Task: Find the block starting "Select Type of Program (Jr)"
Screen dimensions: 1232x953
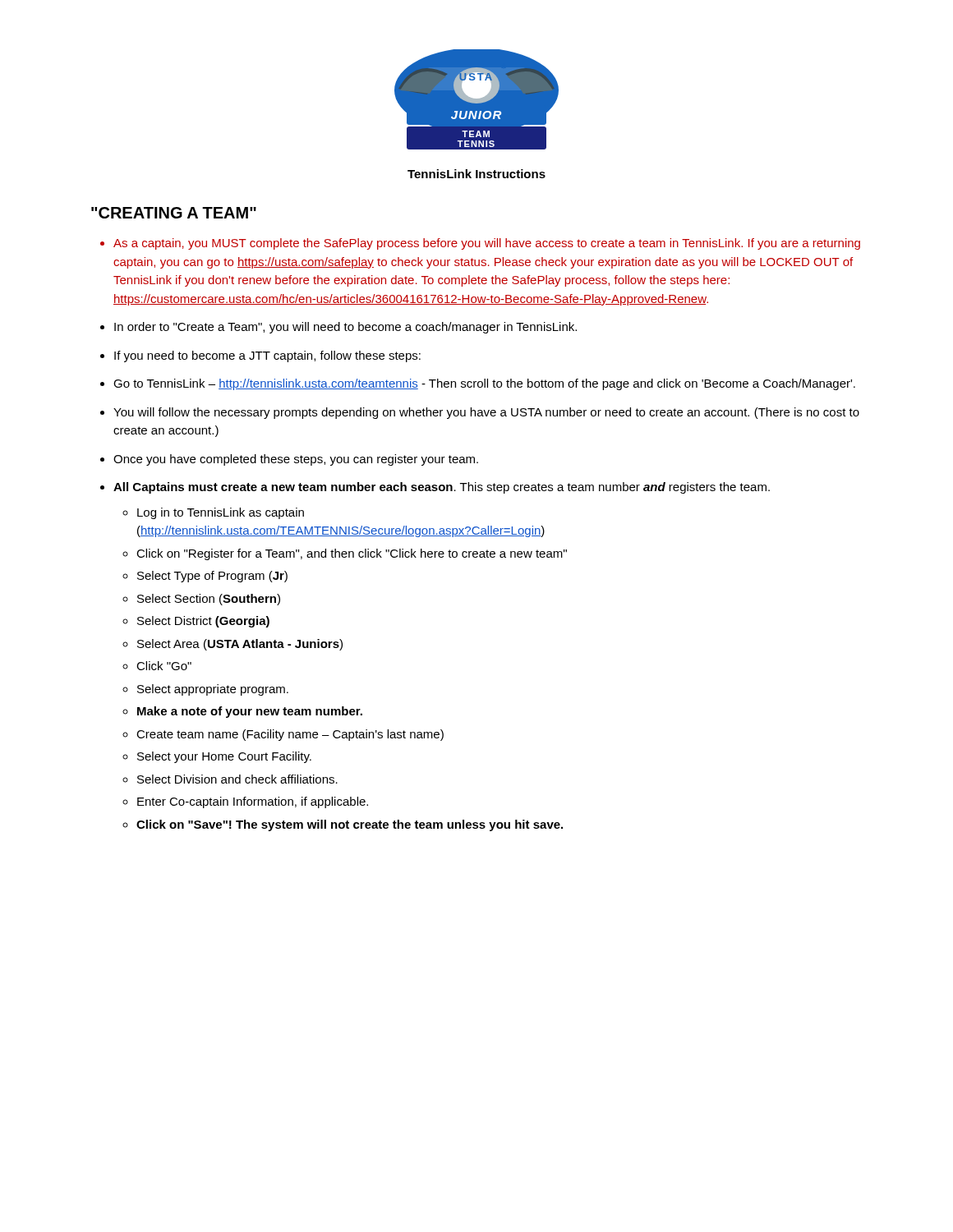Action: pos(212,575)
